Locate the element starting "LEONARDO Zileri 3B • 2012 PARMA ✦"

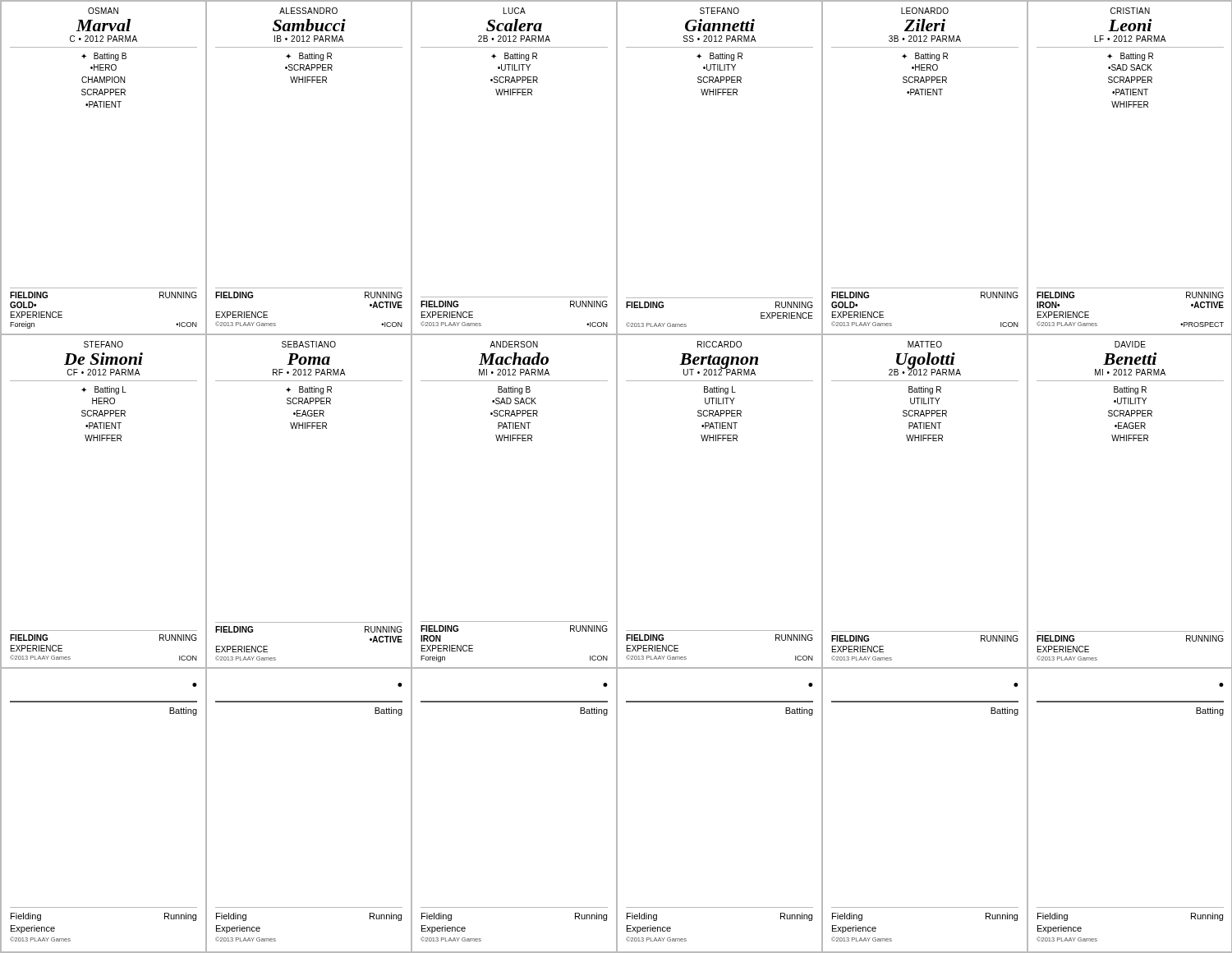925,11
